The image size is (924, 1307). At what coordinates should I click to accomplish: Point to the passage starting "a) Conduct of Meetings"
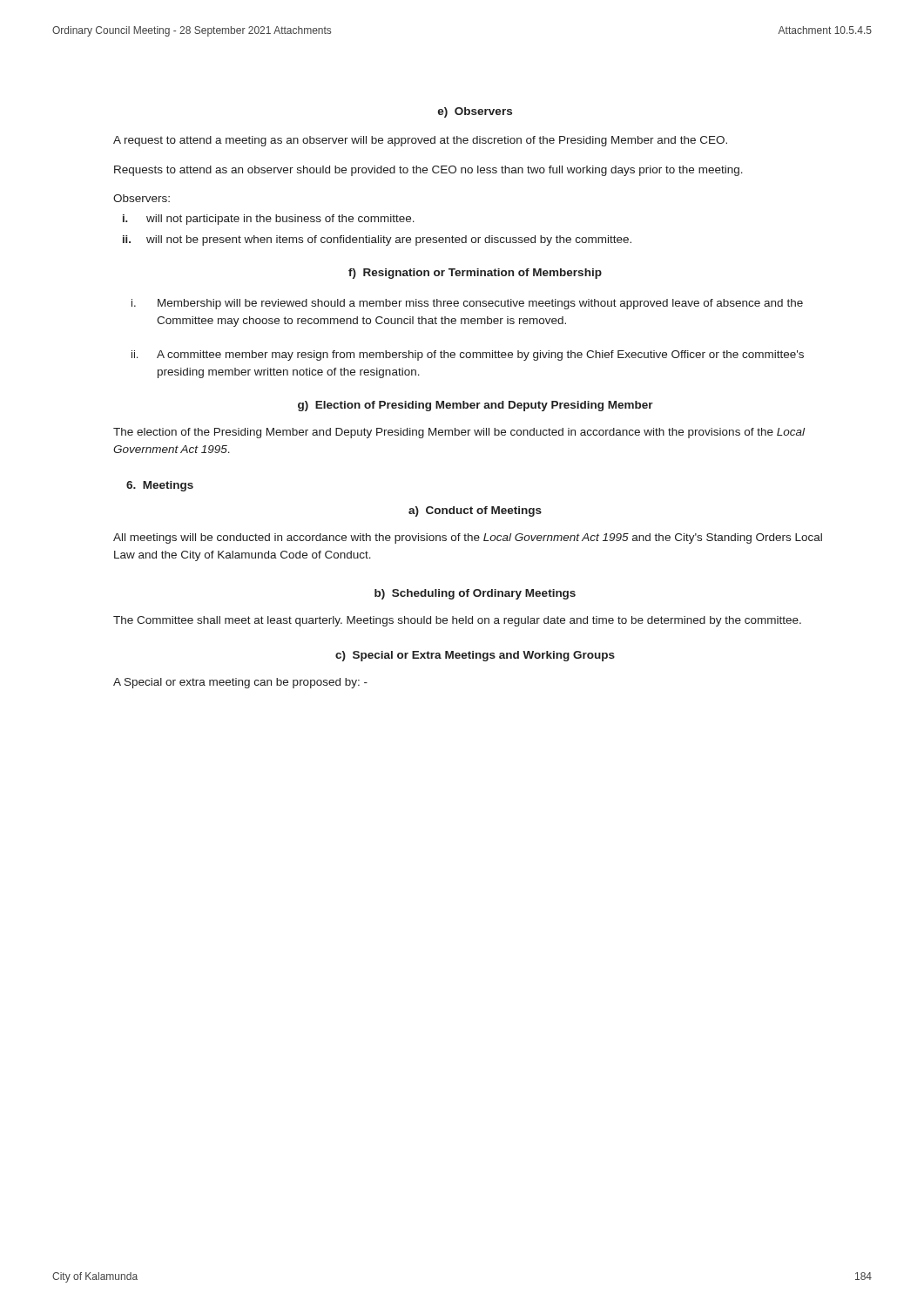tap(475, 510)
